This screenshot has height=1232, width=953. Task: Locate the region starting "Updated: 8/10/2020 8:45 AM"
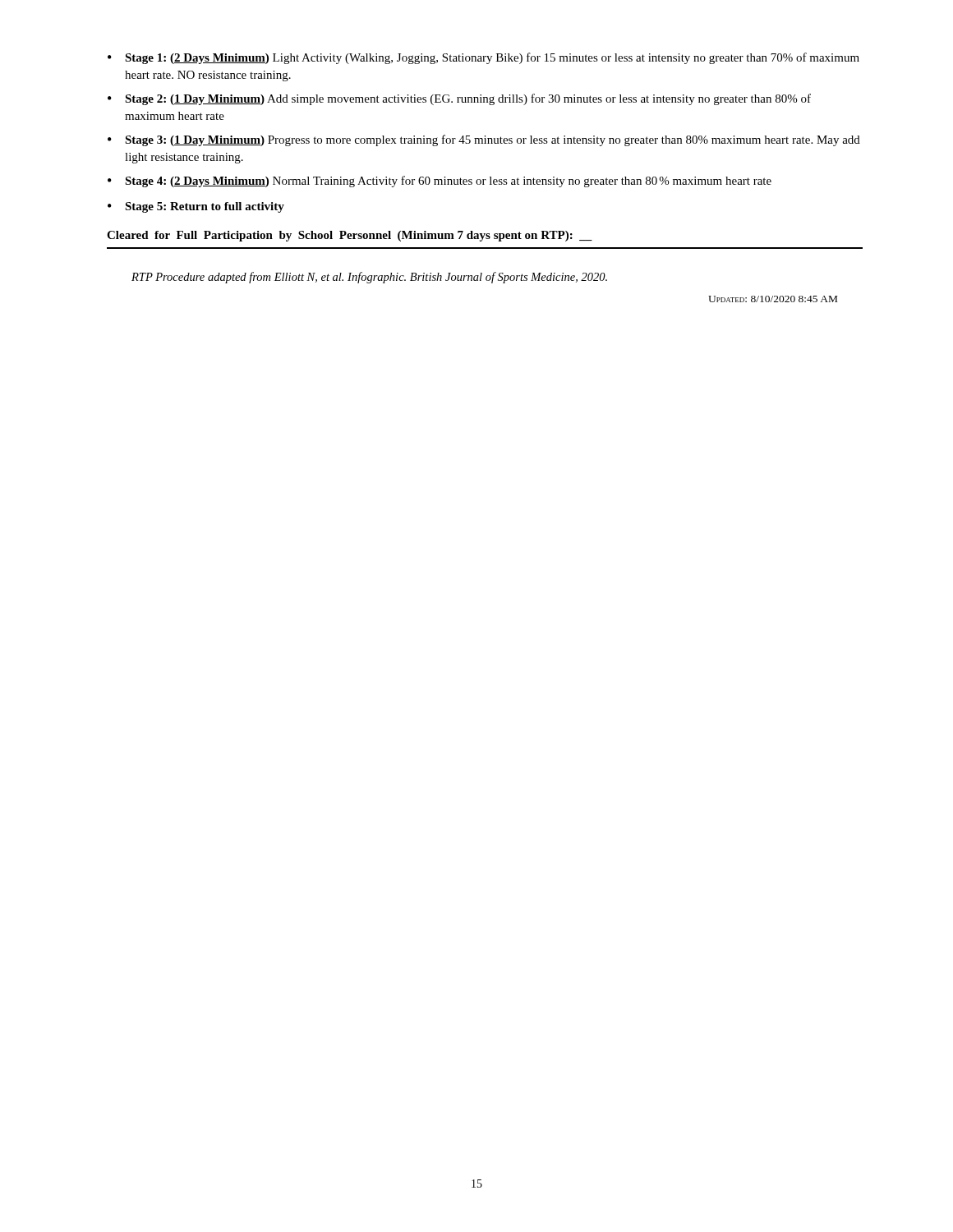click(773, 298)
